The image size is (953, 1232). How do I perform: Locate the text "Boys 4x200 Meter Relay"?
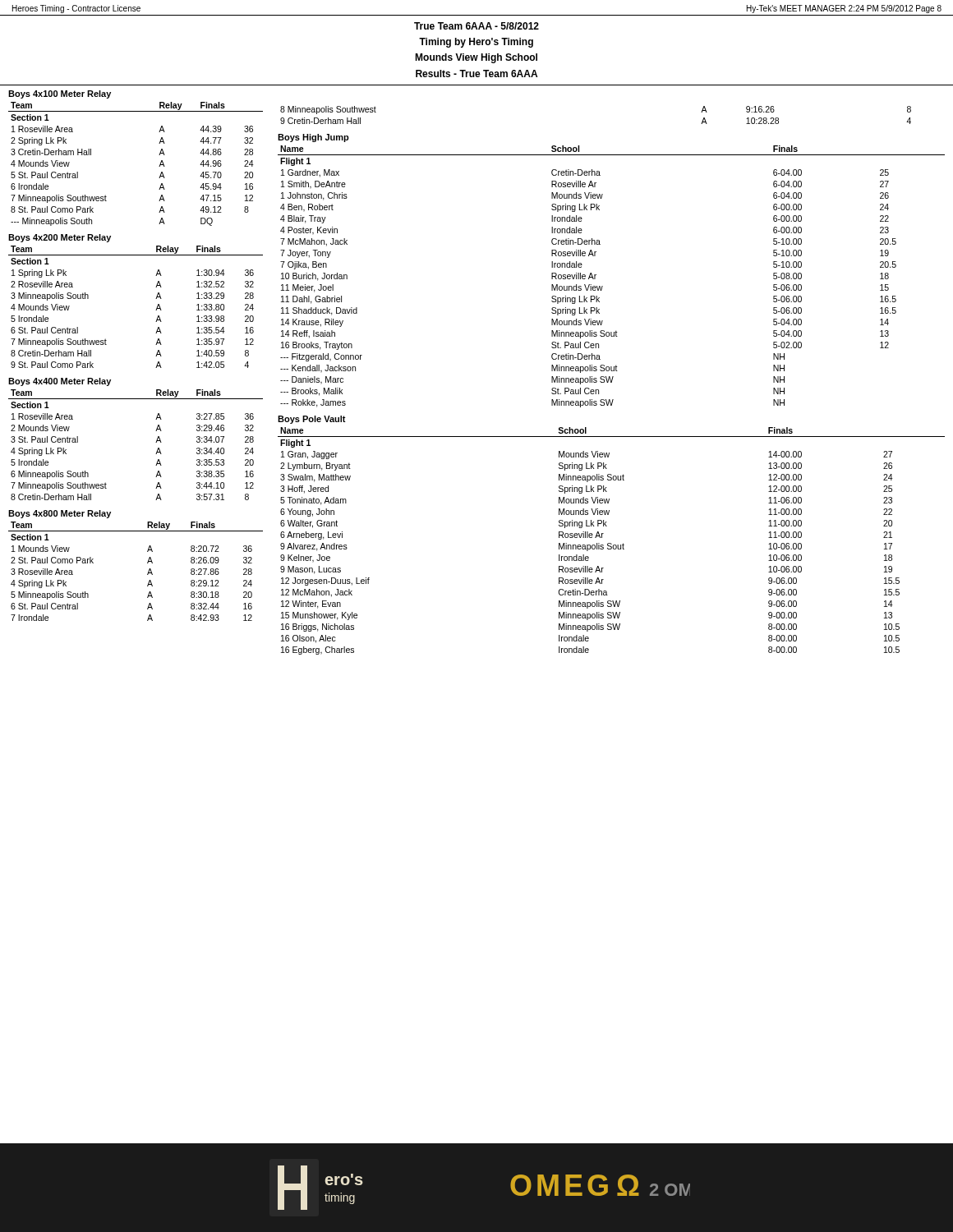click(60, 237)
